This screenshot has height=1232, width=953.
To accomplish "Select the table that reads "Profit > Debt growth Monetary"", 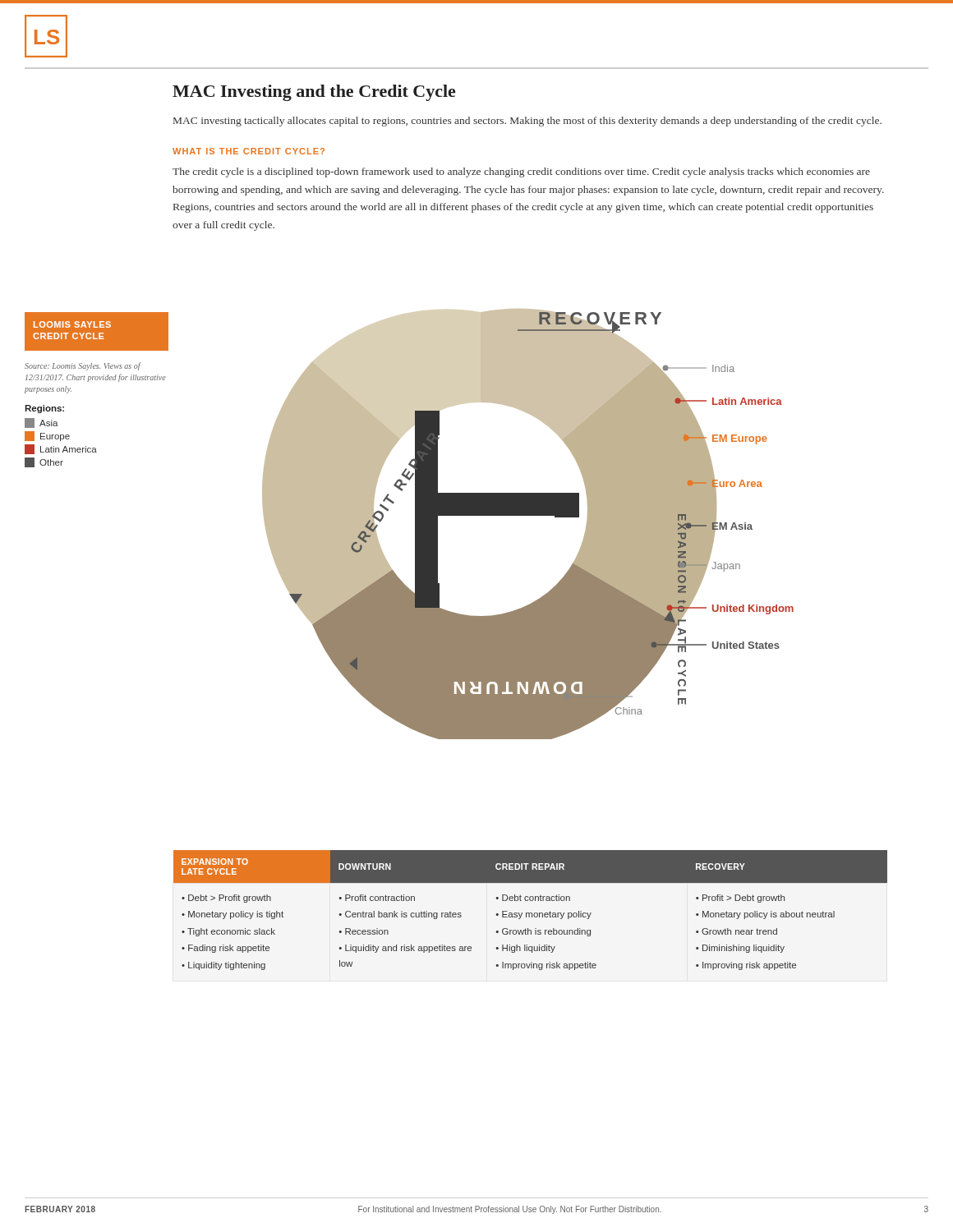I will pos(530,916).
